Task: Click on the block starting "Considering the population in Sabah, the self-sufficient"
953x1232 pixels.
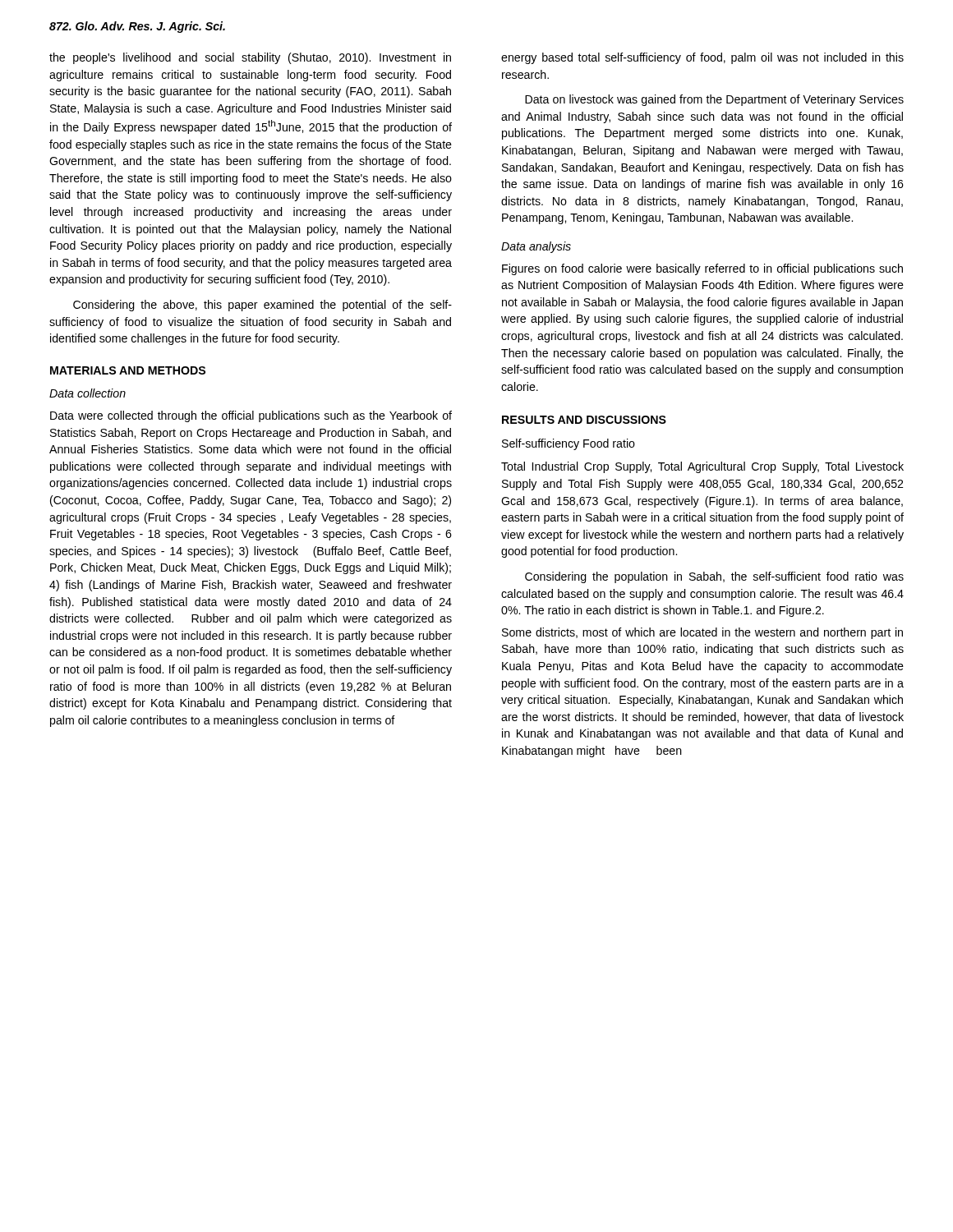Action: click(702, 664)
